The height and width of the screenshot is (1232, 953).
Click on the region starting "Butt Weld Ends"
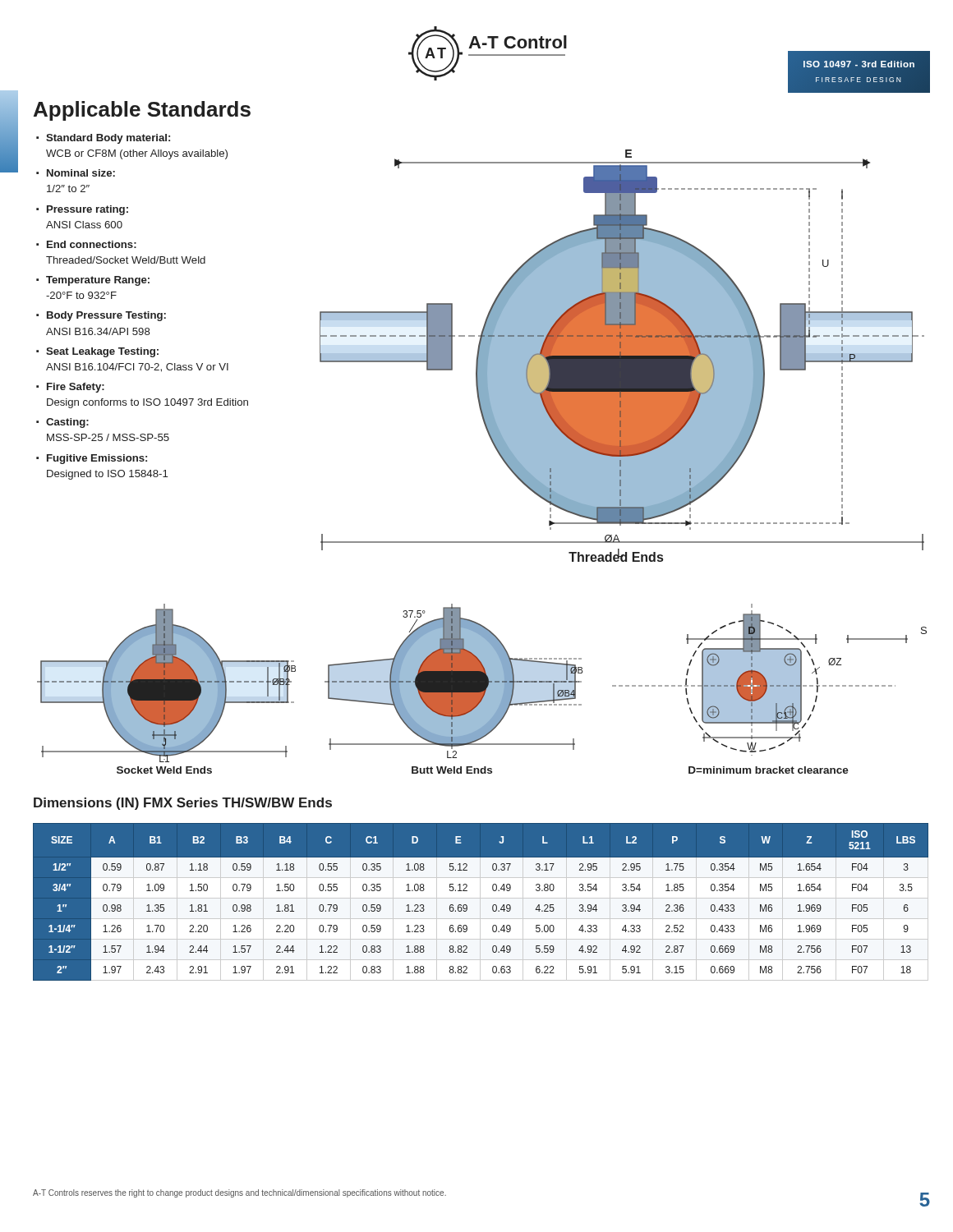click(452, 770)
